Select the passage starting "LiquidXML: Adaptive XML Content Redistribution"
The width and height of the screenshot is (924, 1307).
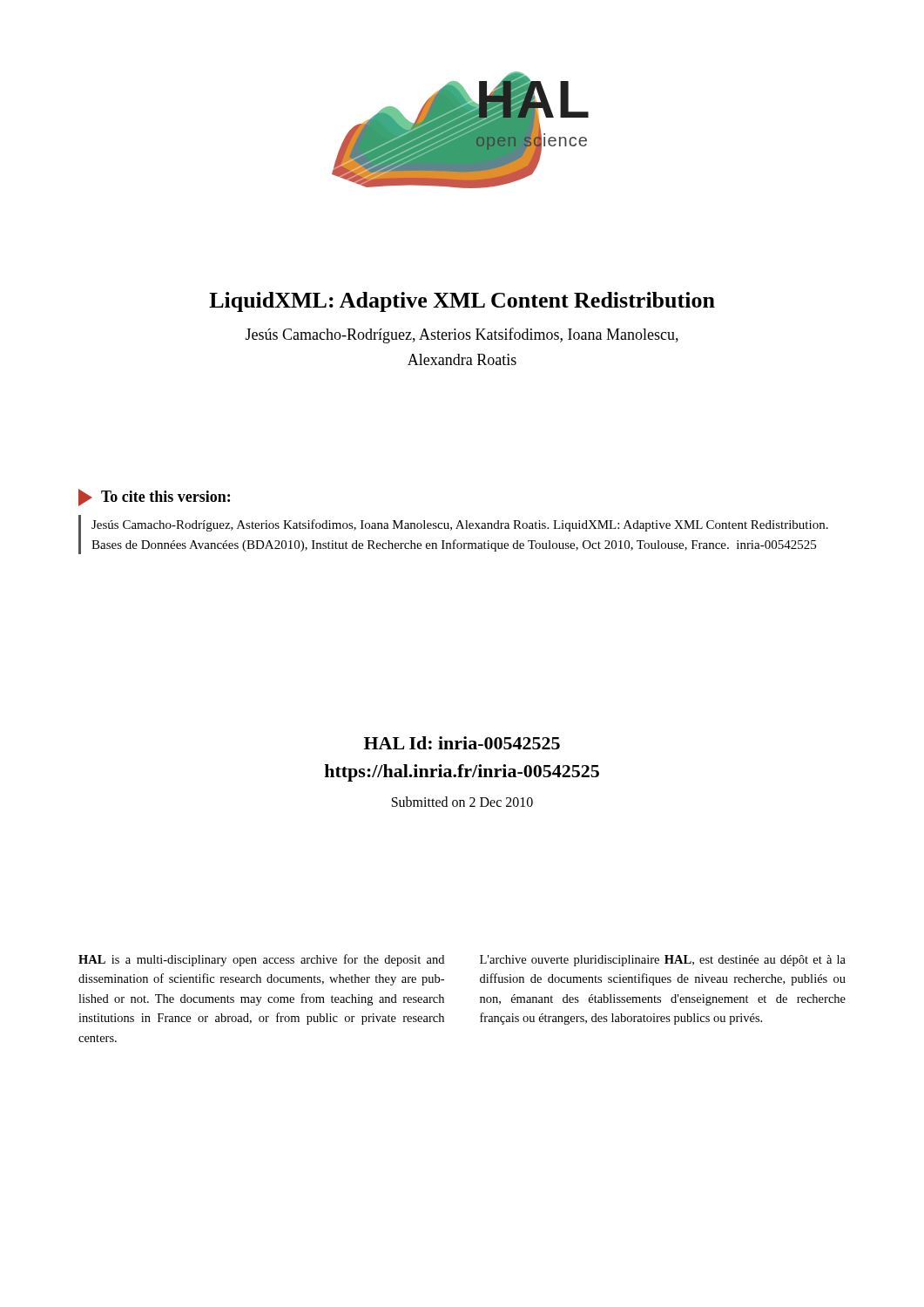click(462, 330)
